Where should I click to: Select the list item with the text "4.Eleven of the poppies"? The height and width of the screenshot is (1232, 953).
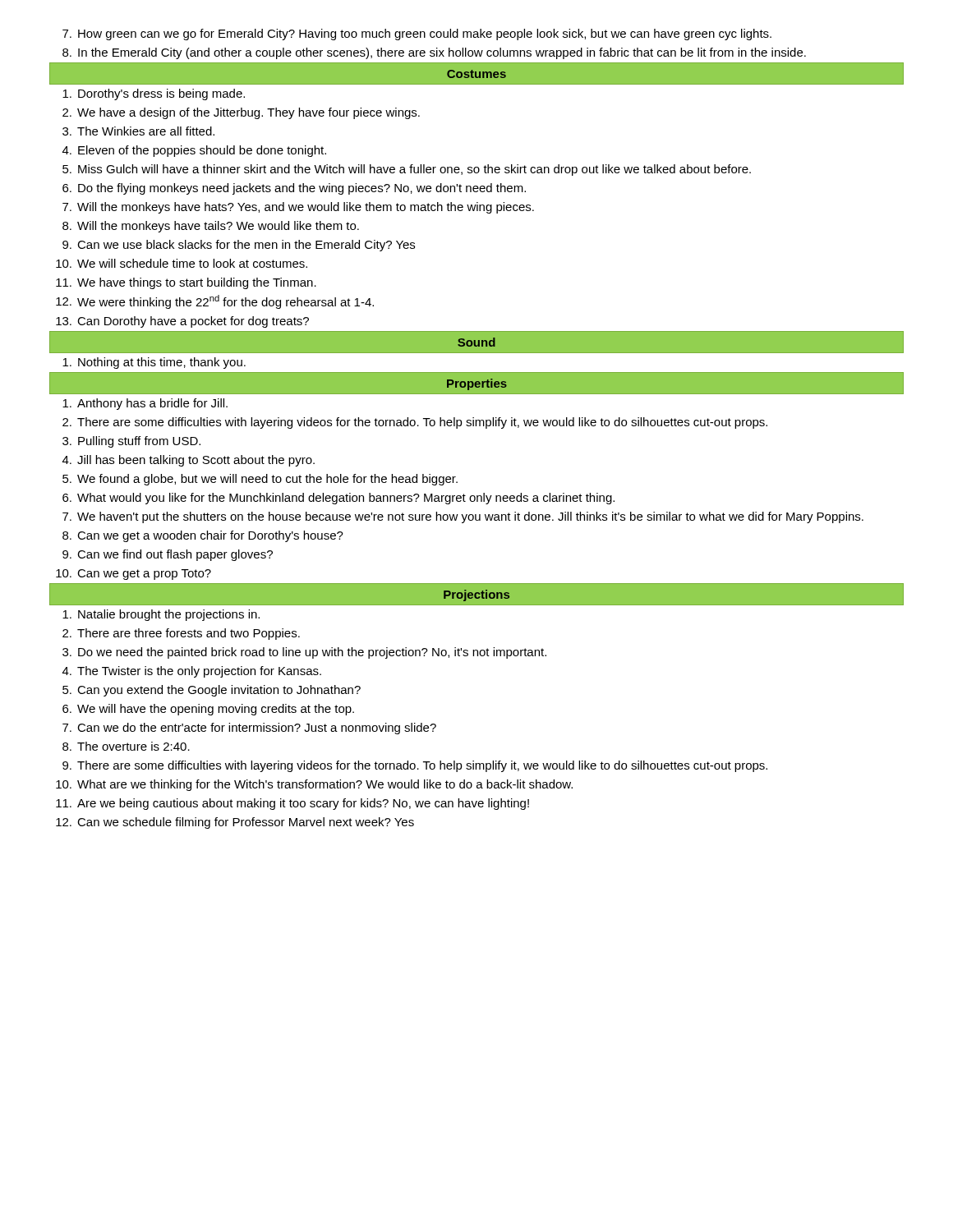point(194,151)
